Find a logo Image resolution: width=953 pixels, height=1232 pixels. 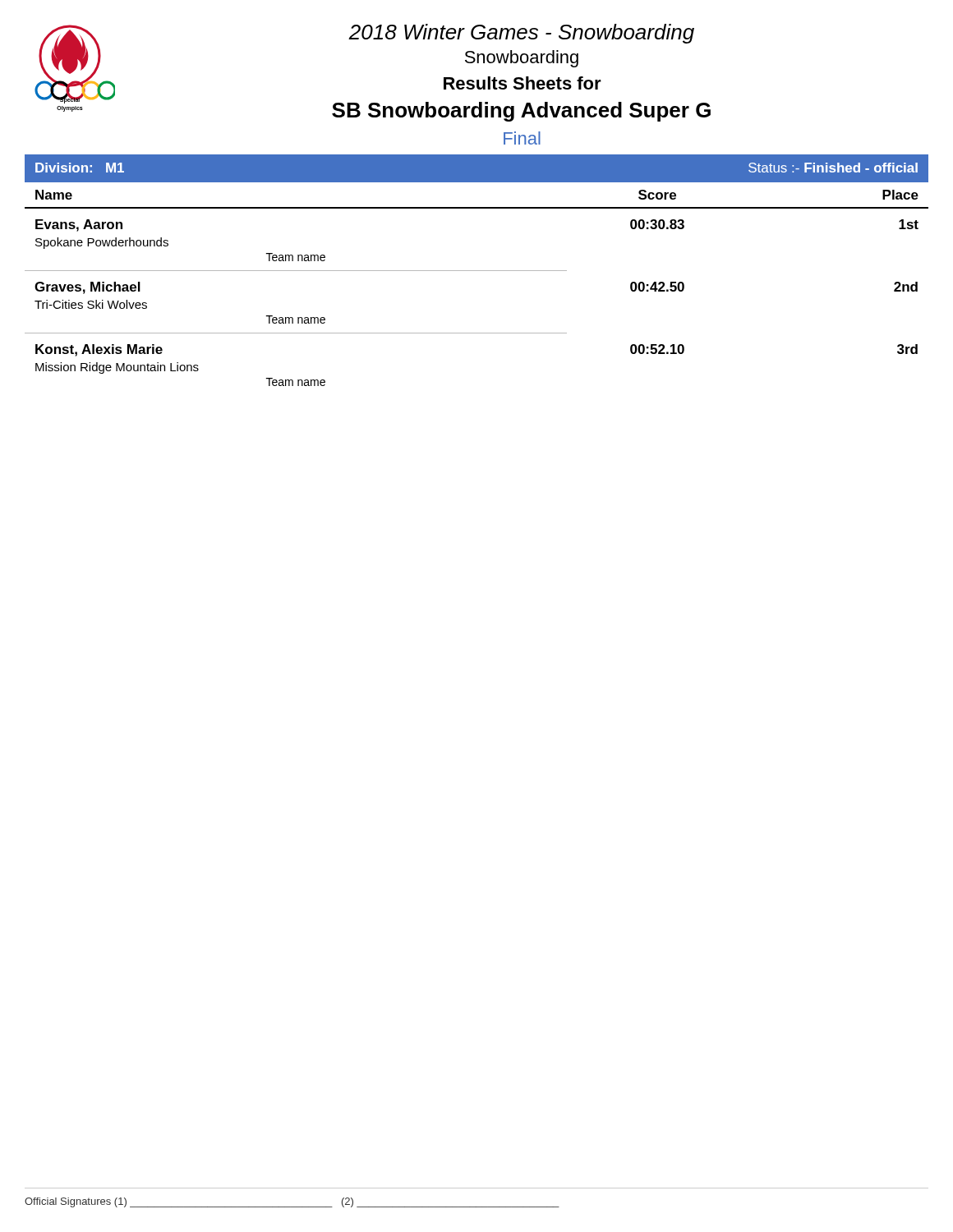pyautogui.click(x=74, y=70)
